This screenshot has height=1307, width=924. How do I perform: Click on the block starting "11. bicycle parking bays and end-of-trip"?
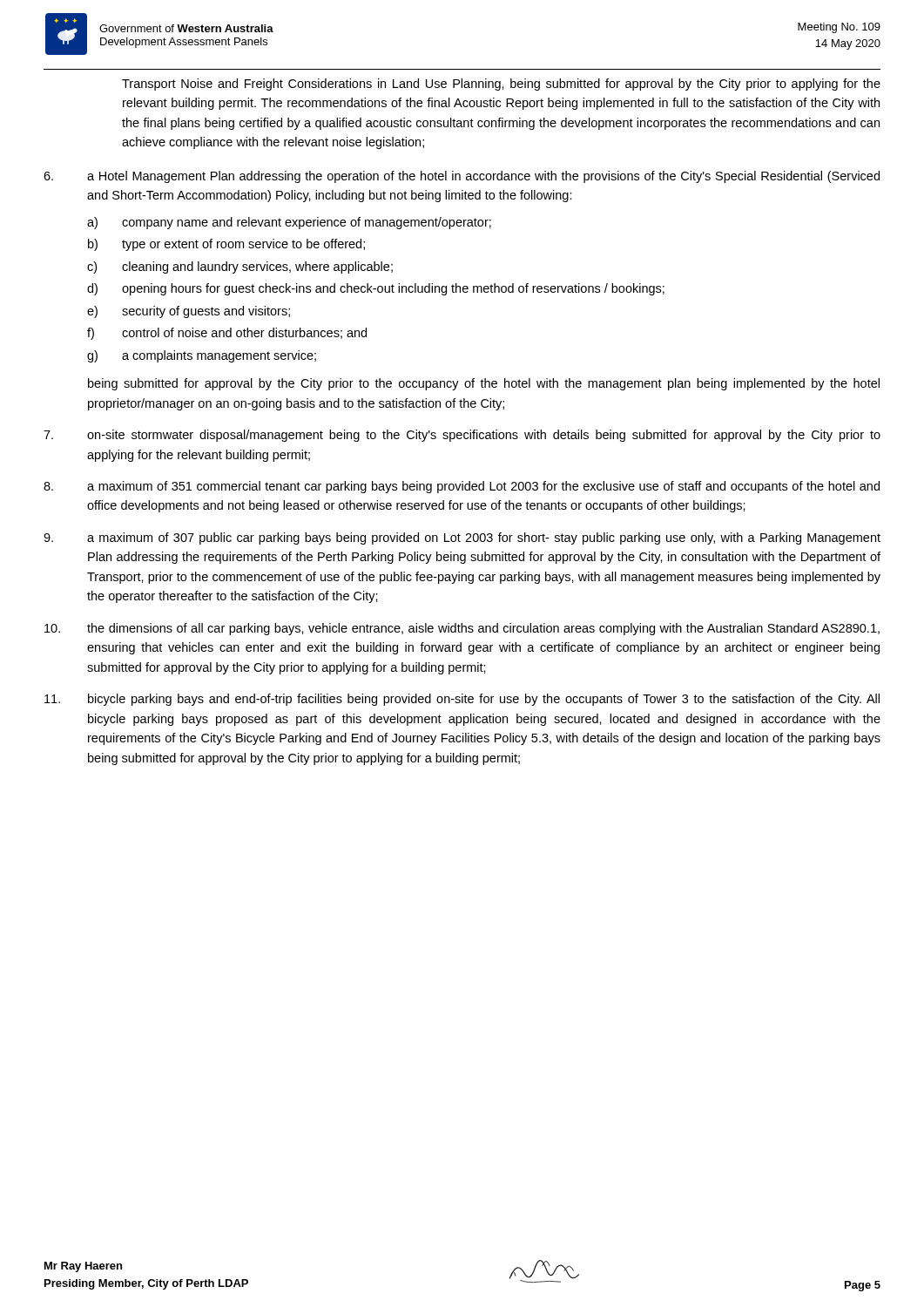[462, 729]
